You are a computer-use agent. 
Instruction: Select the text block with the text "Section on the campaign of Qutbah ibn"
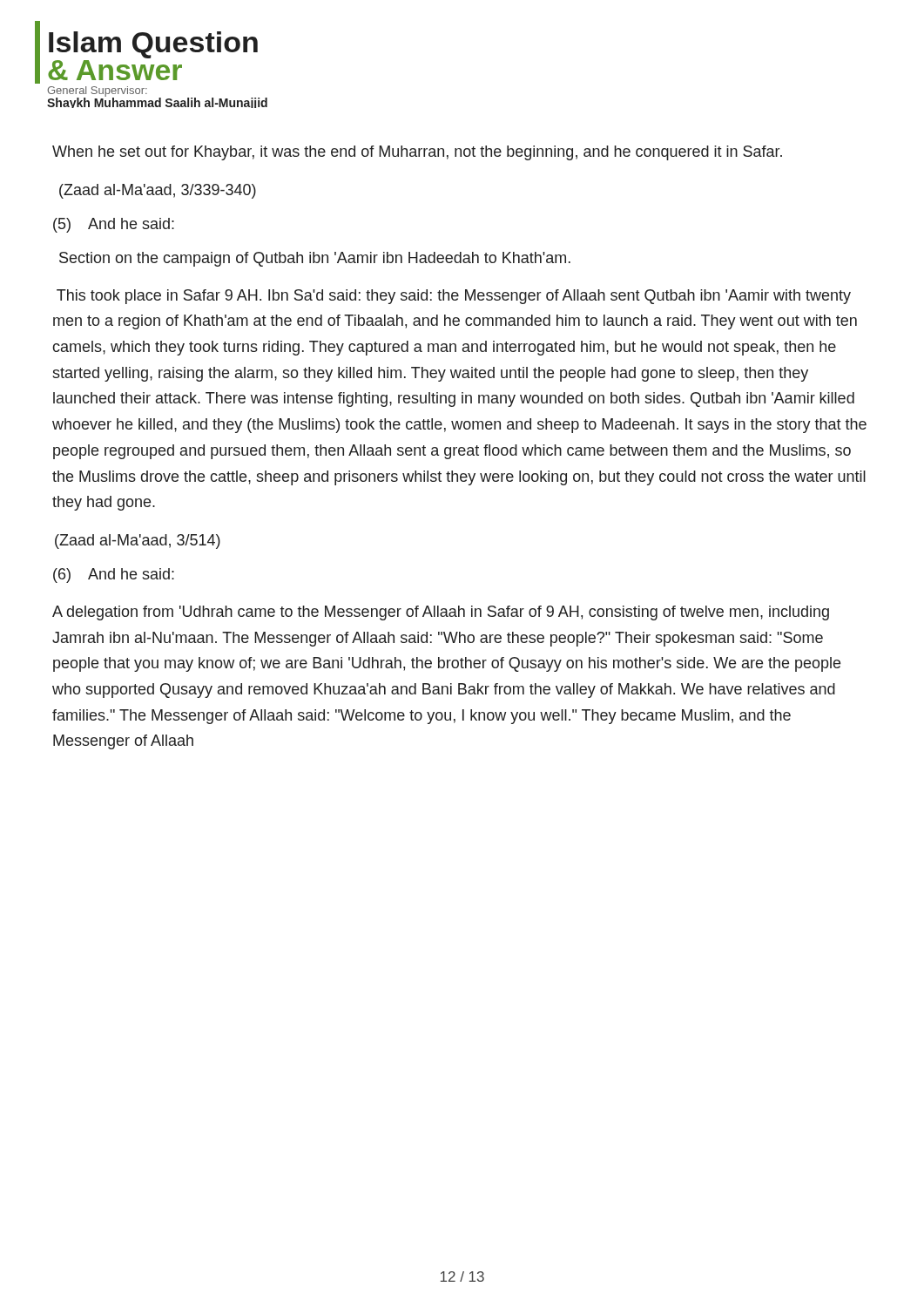point(313,258)
